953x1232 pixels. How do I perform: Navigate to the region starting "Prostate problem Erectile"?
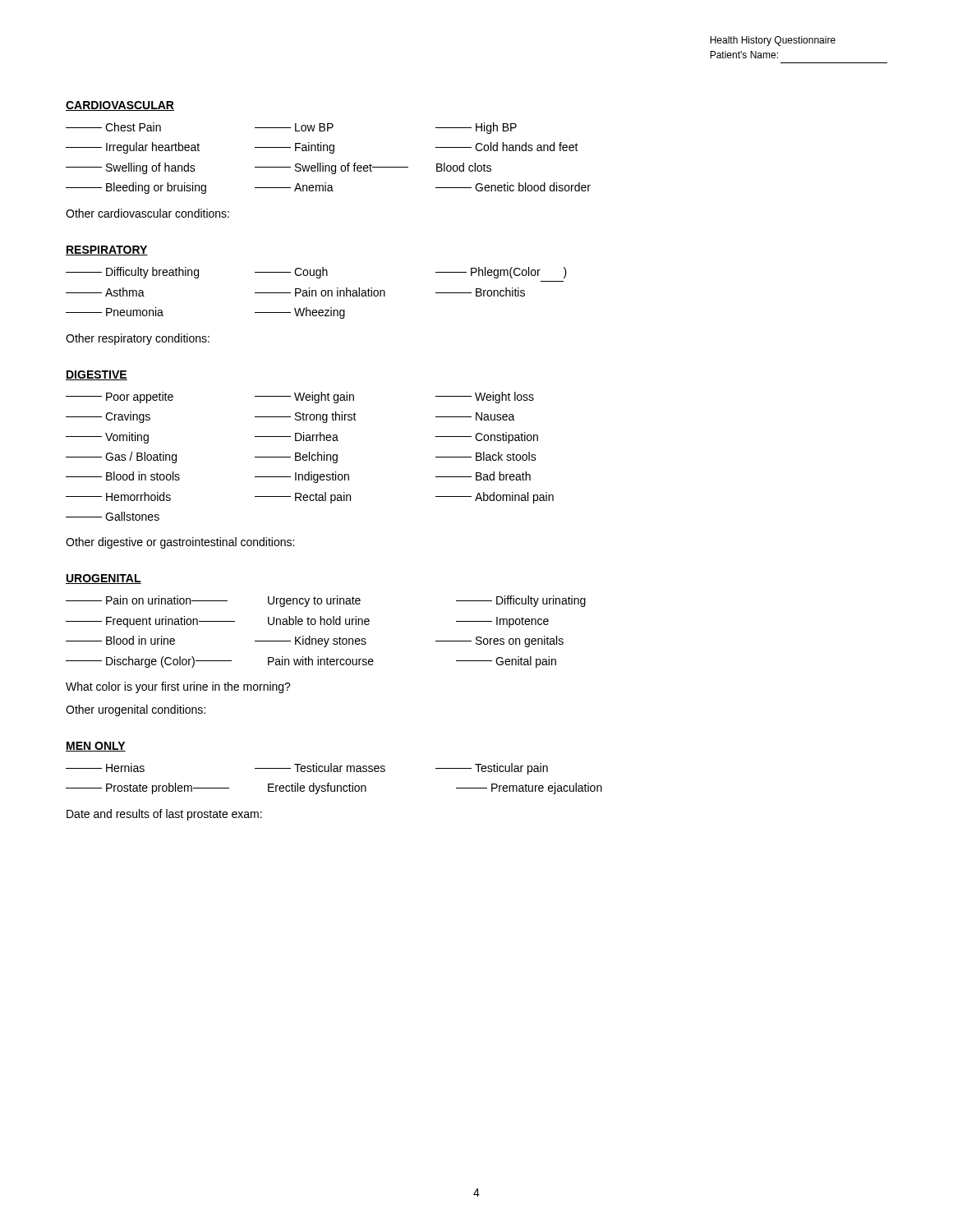pos(334,788)
